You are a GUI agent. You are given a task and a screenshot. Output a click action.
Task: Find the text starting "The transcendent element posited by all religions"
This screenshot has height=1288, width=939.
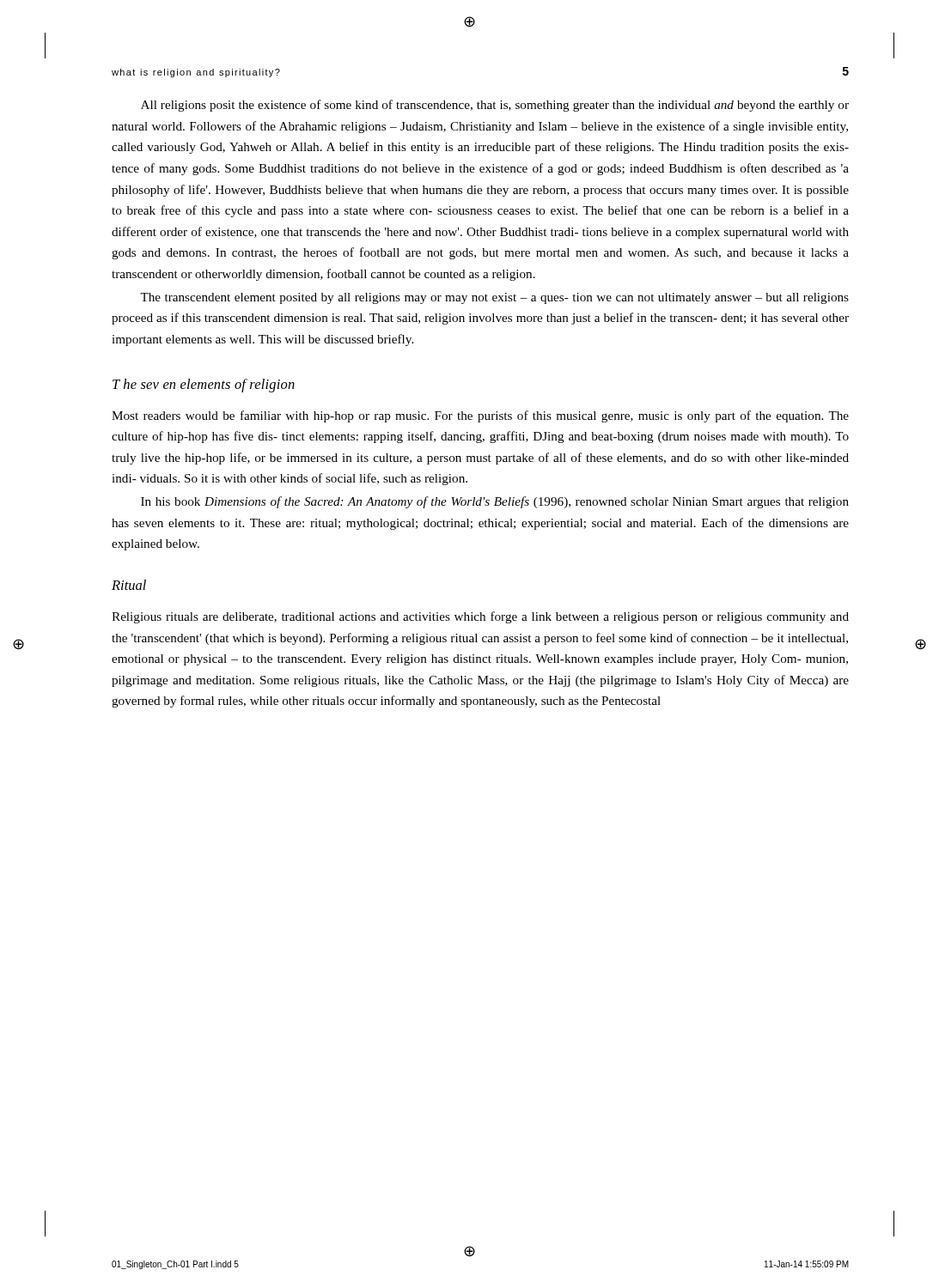pos(480,318)
